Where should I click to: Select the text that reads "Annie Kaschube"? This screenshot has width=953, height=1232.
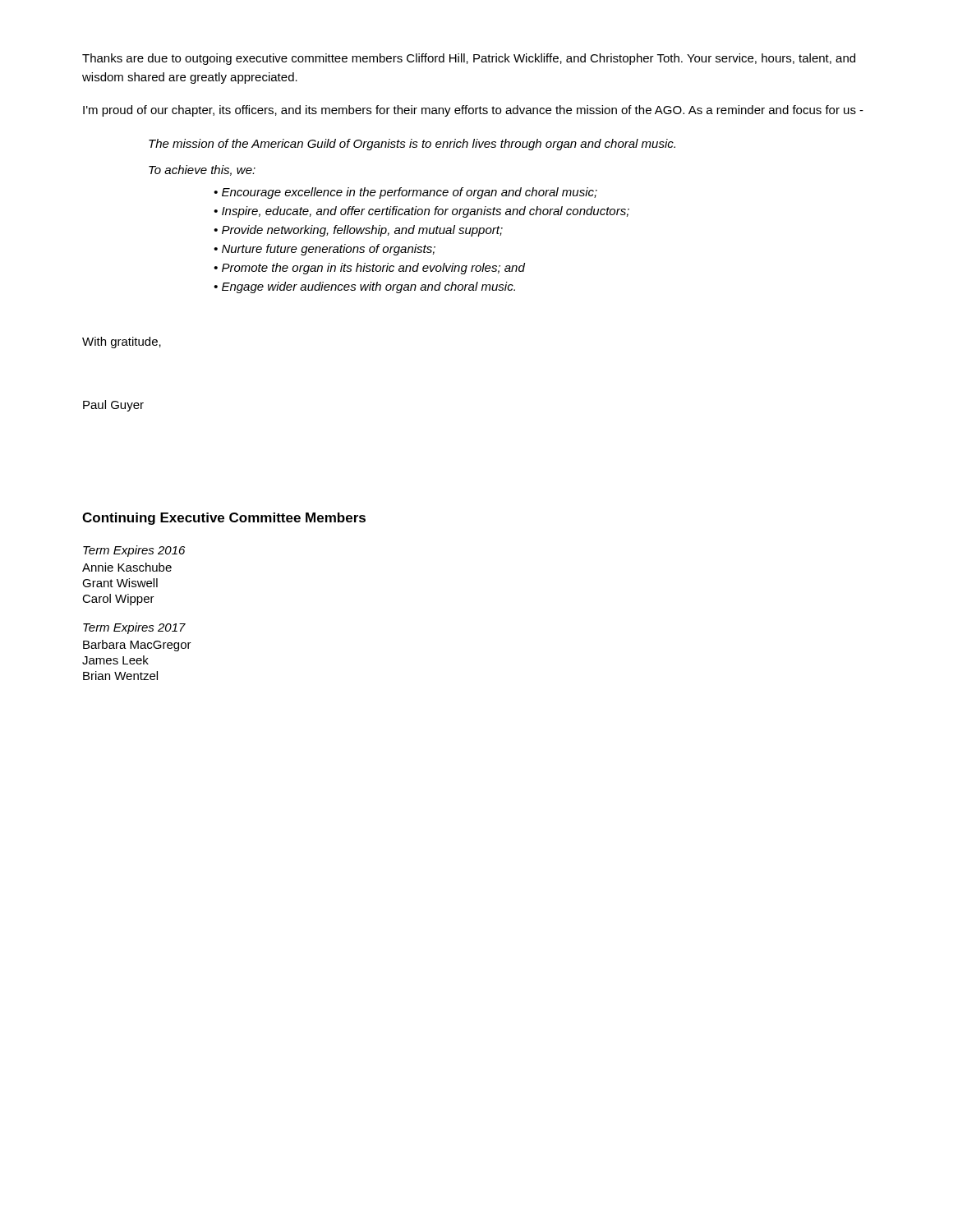(x=127, y=567)
